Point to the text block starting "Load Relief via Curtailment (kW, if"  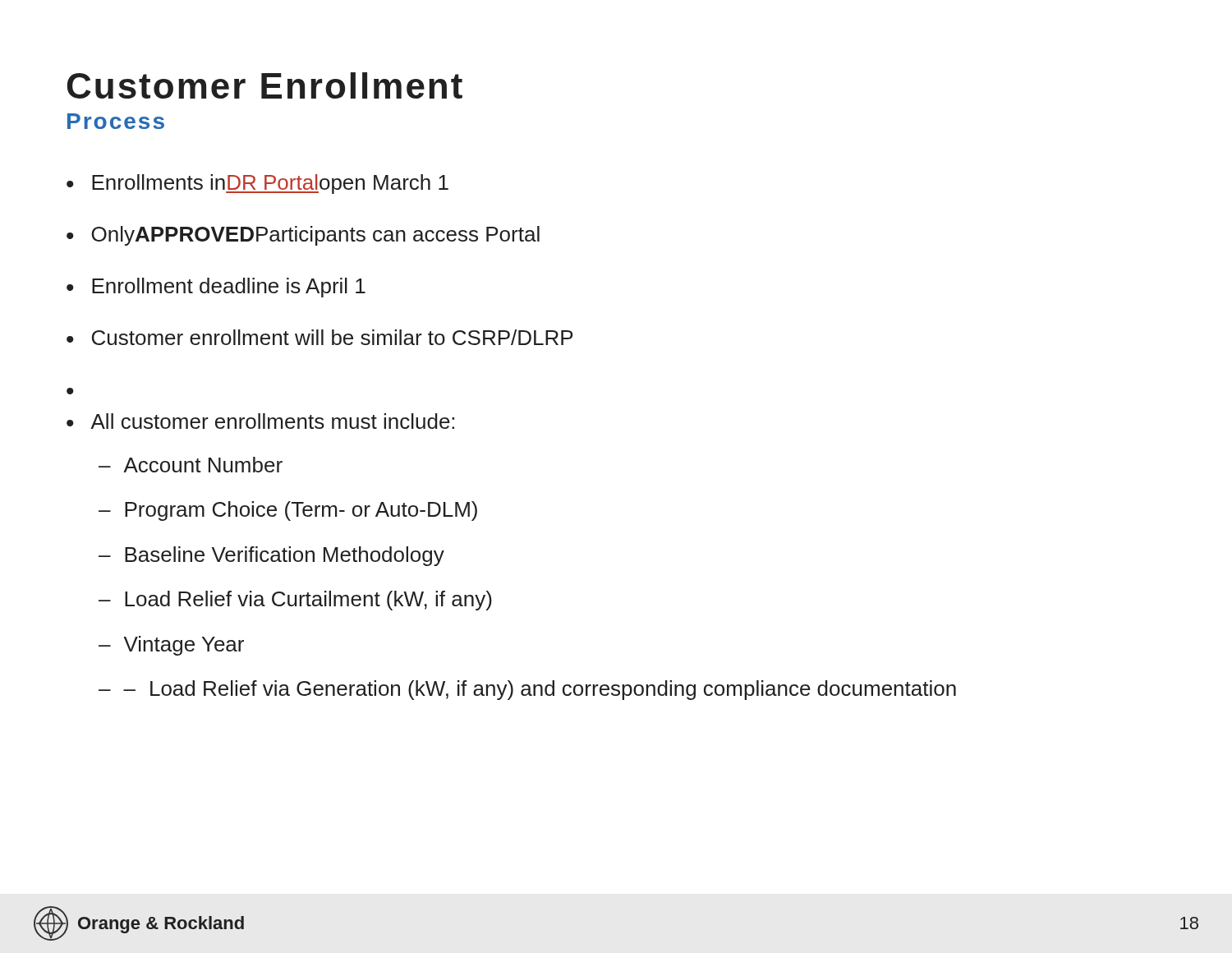point(308,599)
